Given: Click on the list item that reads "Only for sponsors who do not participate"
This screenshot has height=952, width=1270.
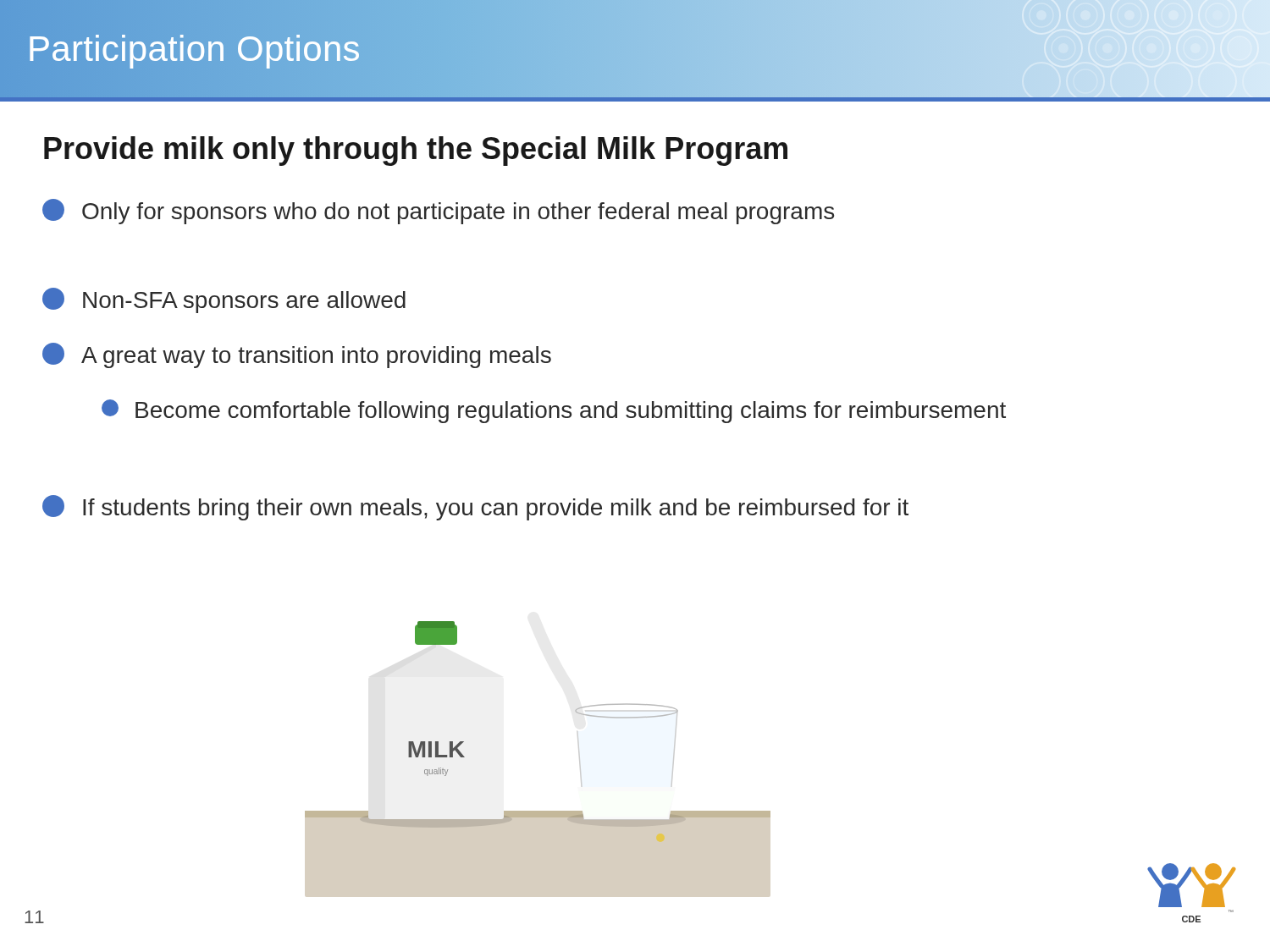Looking at the screenshot, I should pyautogui.click(x=439, y=212).
